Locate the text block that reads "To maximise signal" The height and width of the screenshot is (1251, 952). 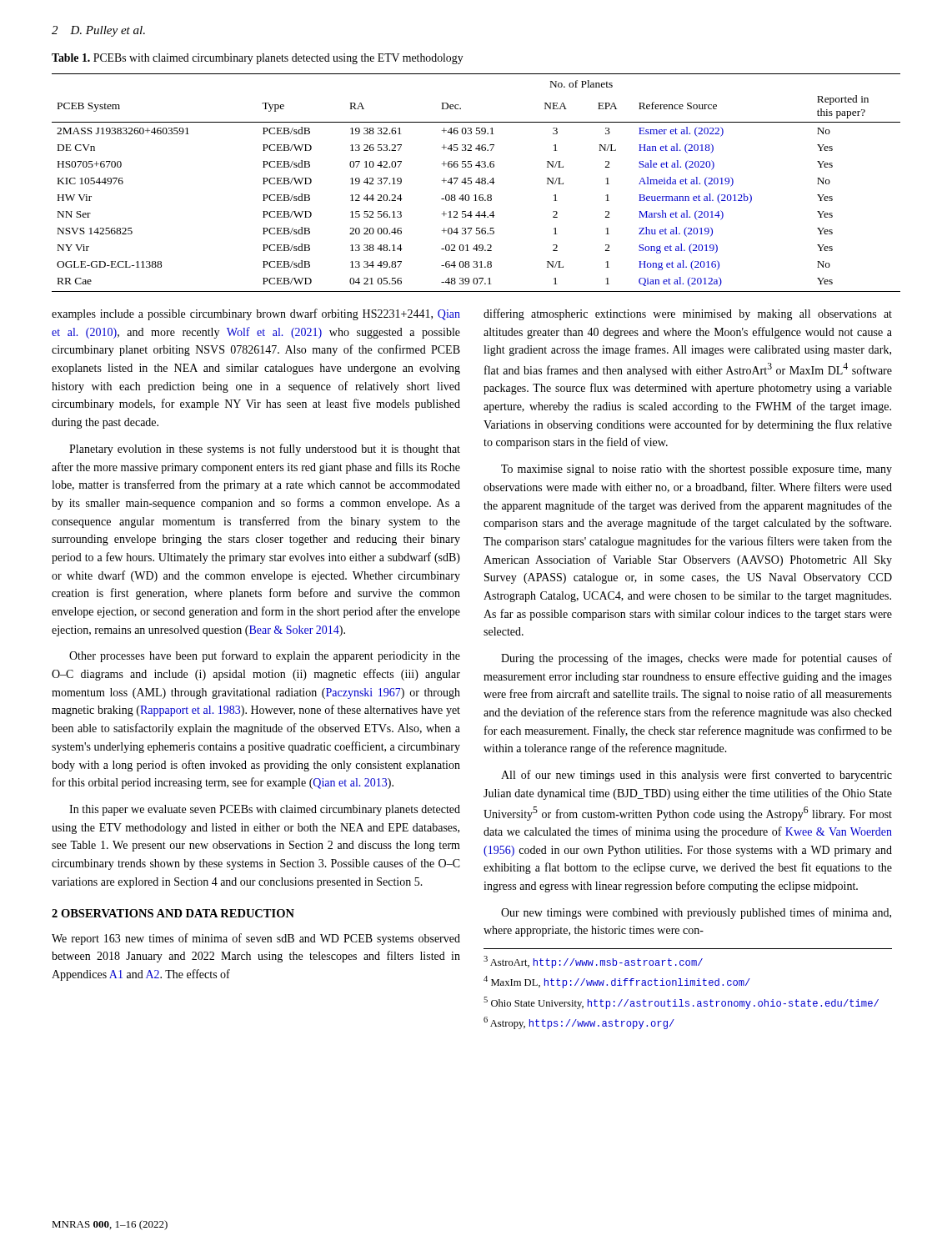tap(688, 551)
